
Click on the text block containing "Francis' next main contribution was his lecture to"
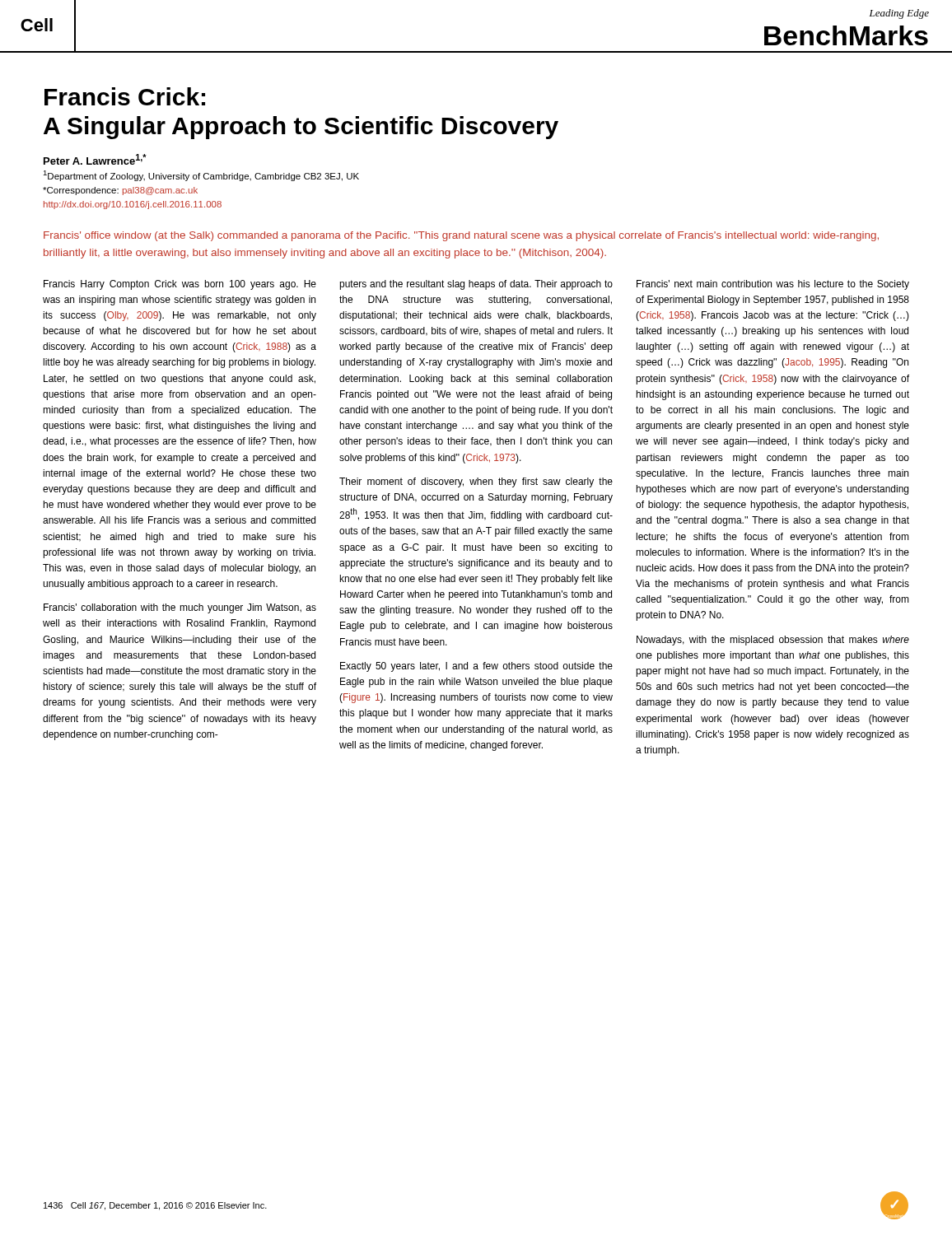coord(772,517)
